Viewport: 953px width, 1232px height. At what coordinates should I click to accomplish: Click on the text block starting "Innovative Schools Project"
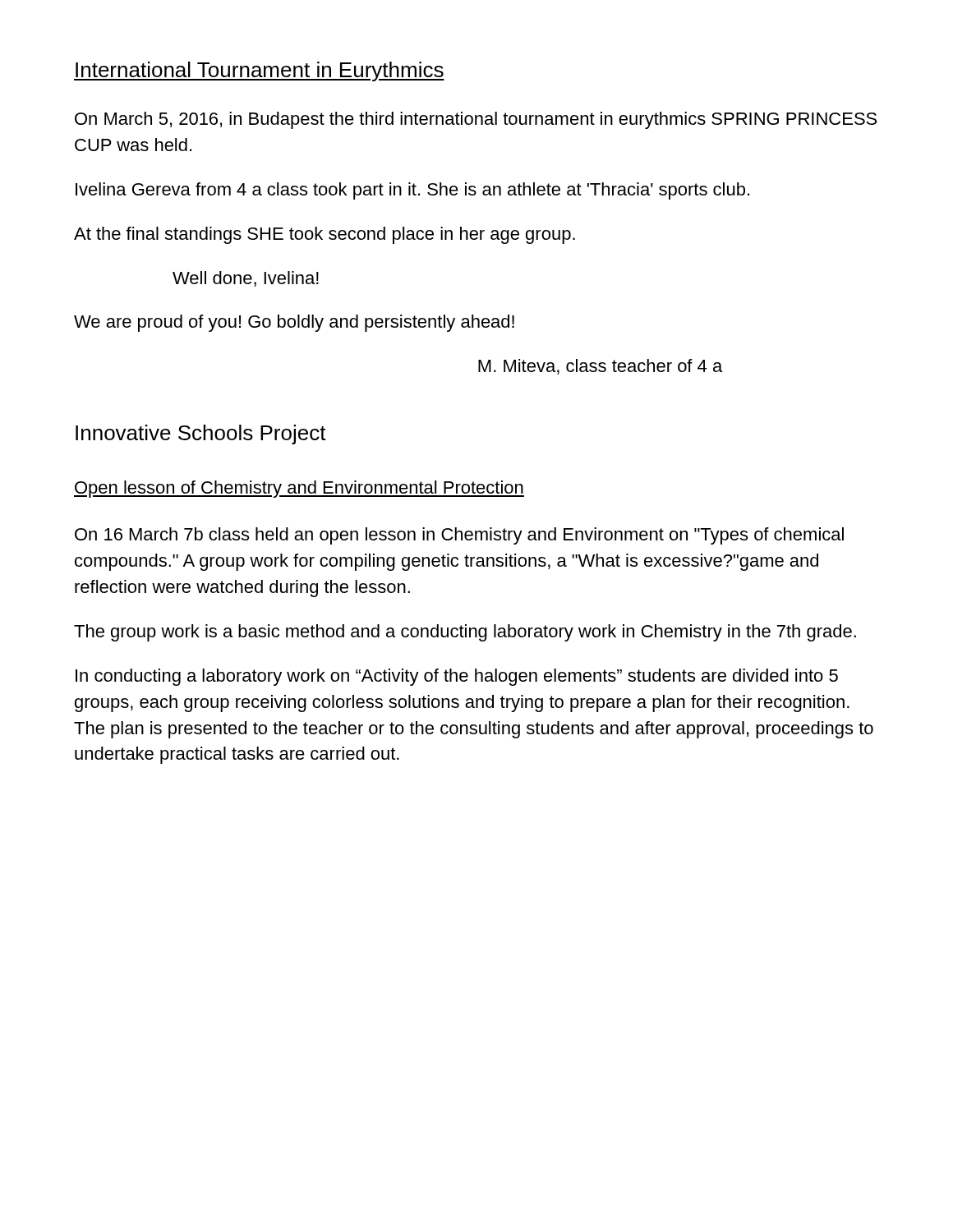pos(200,433)
